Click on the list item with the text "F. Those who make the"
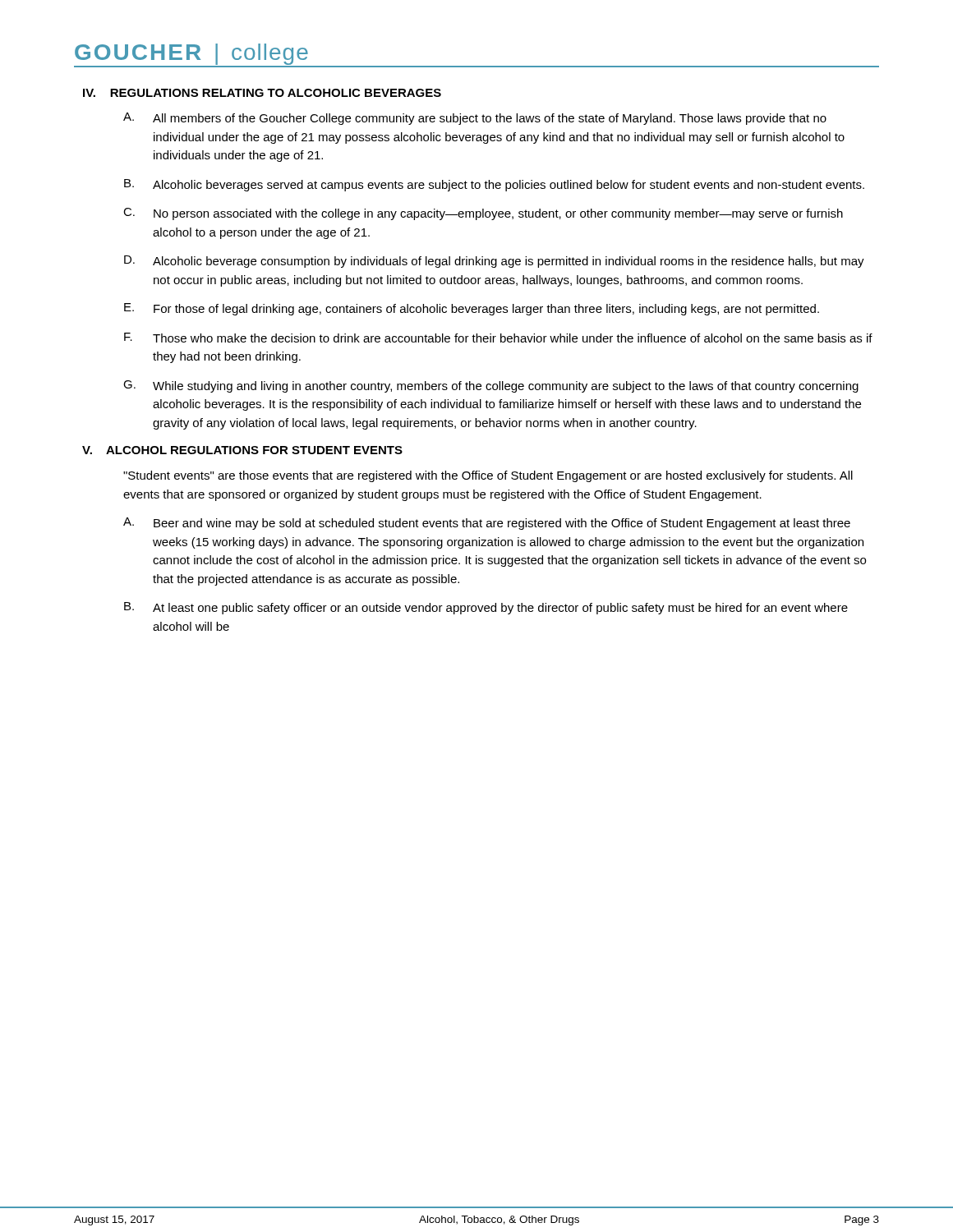Image resolution: width=953 pixels, height=1232 pixels. [x=501, y=347]
